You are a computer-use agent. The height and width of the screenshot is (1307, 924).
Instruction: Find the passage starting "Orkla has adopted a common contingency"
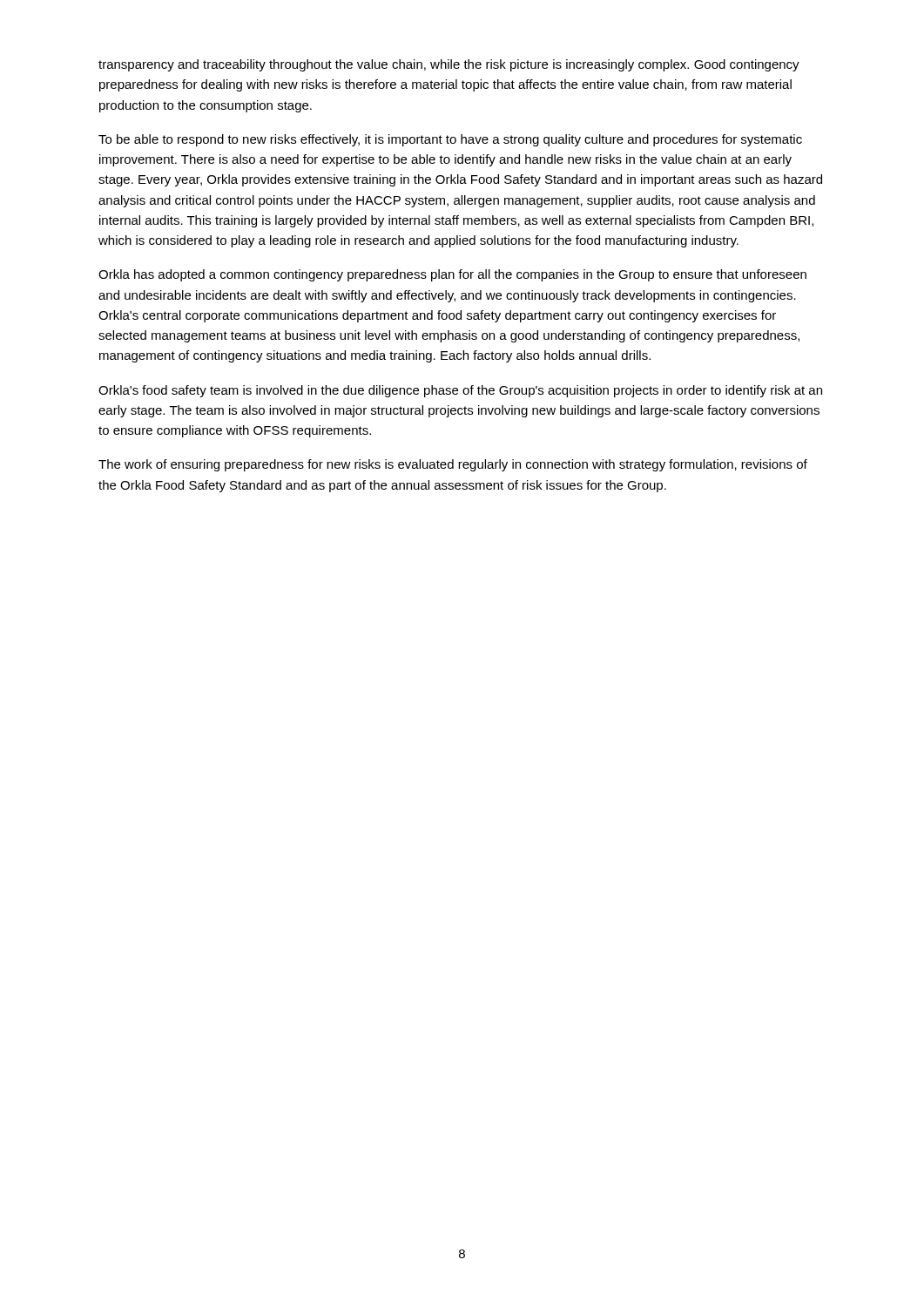(453, 315)
